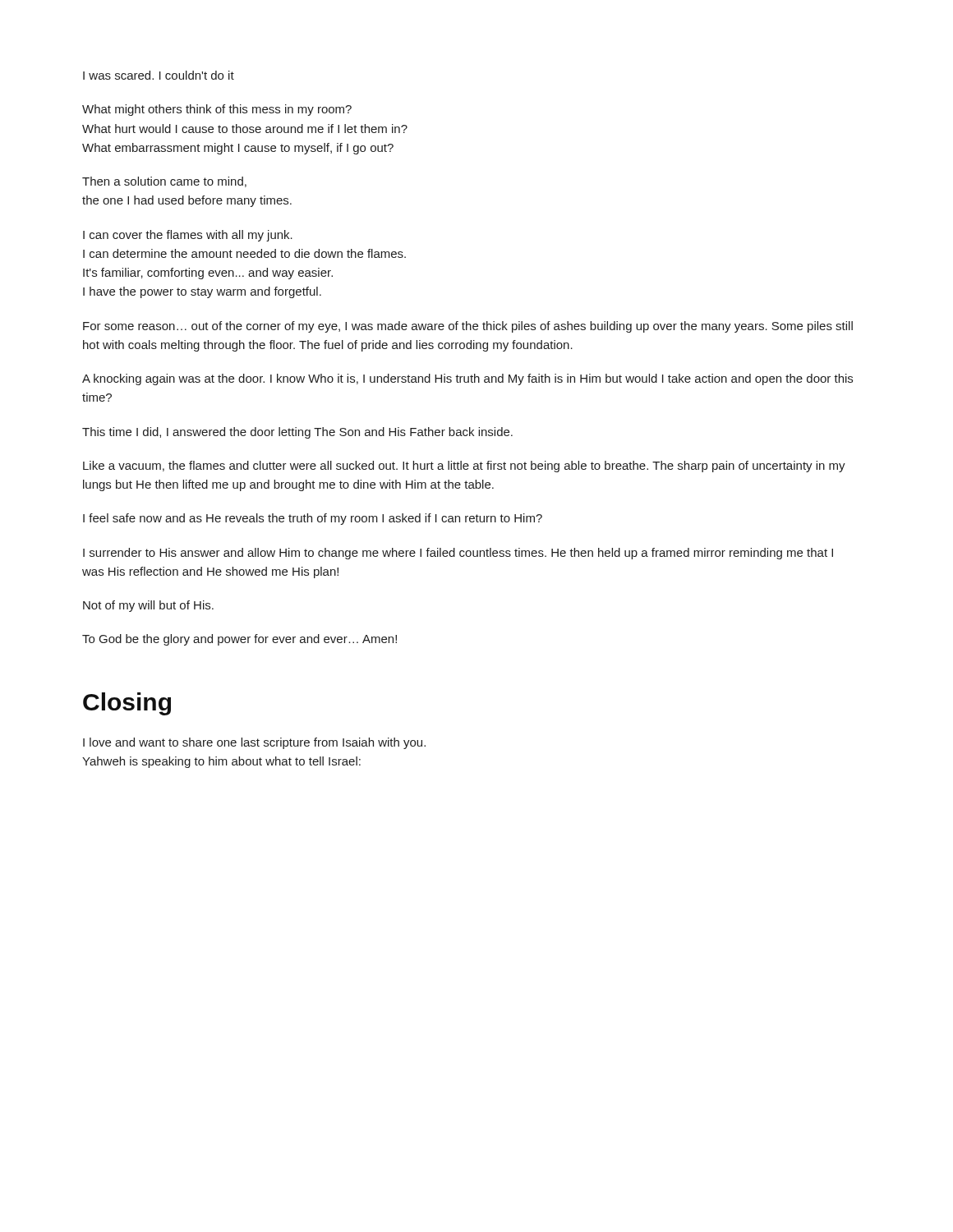Click on the passage starting "I was scared."
The width and height of the screenshot is (953, 1232).
[x=158, y=75]
